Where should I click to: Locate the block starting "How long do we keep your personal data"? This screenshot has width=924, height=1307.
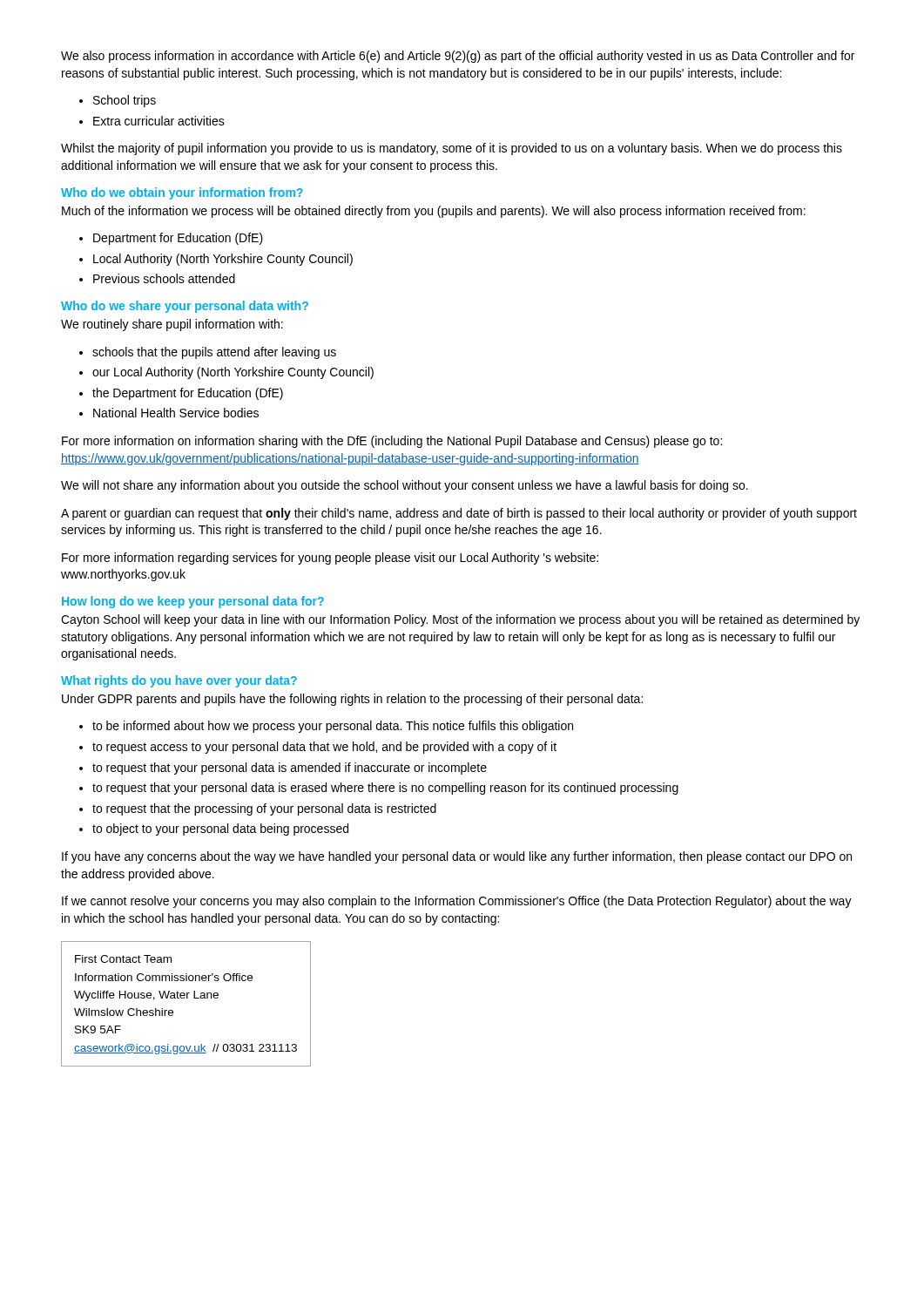click(x=193, y=601)
